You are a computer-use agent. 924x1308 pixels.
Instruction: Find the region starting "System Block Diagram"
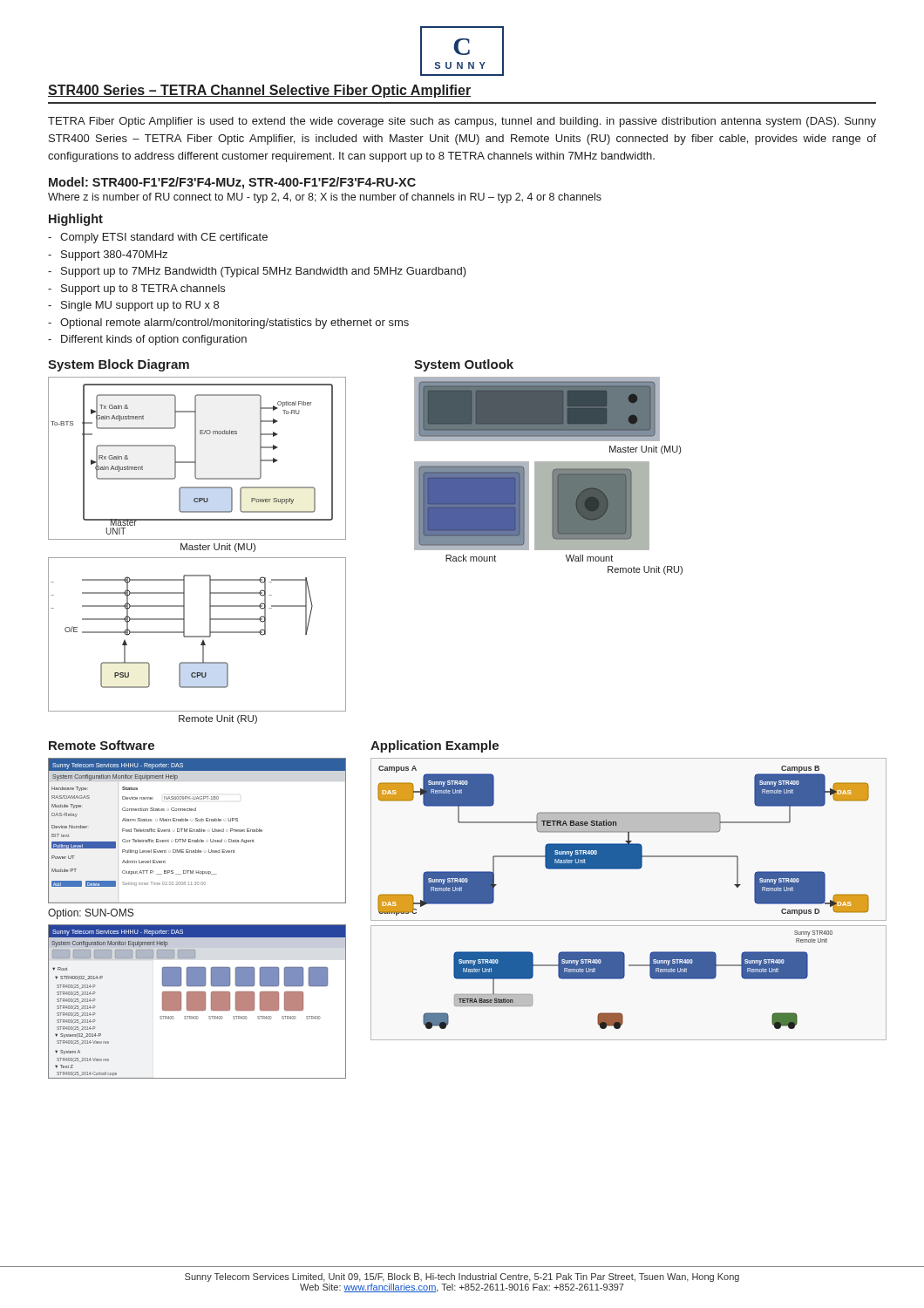pyautogui.click(x=119, y=364)
